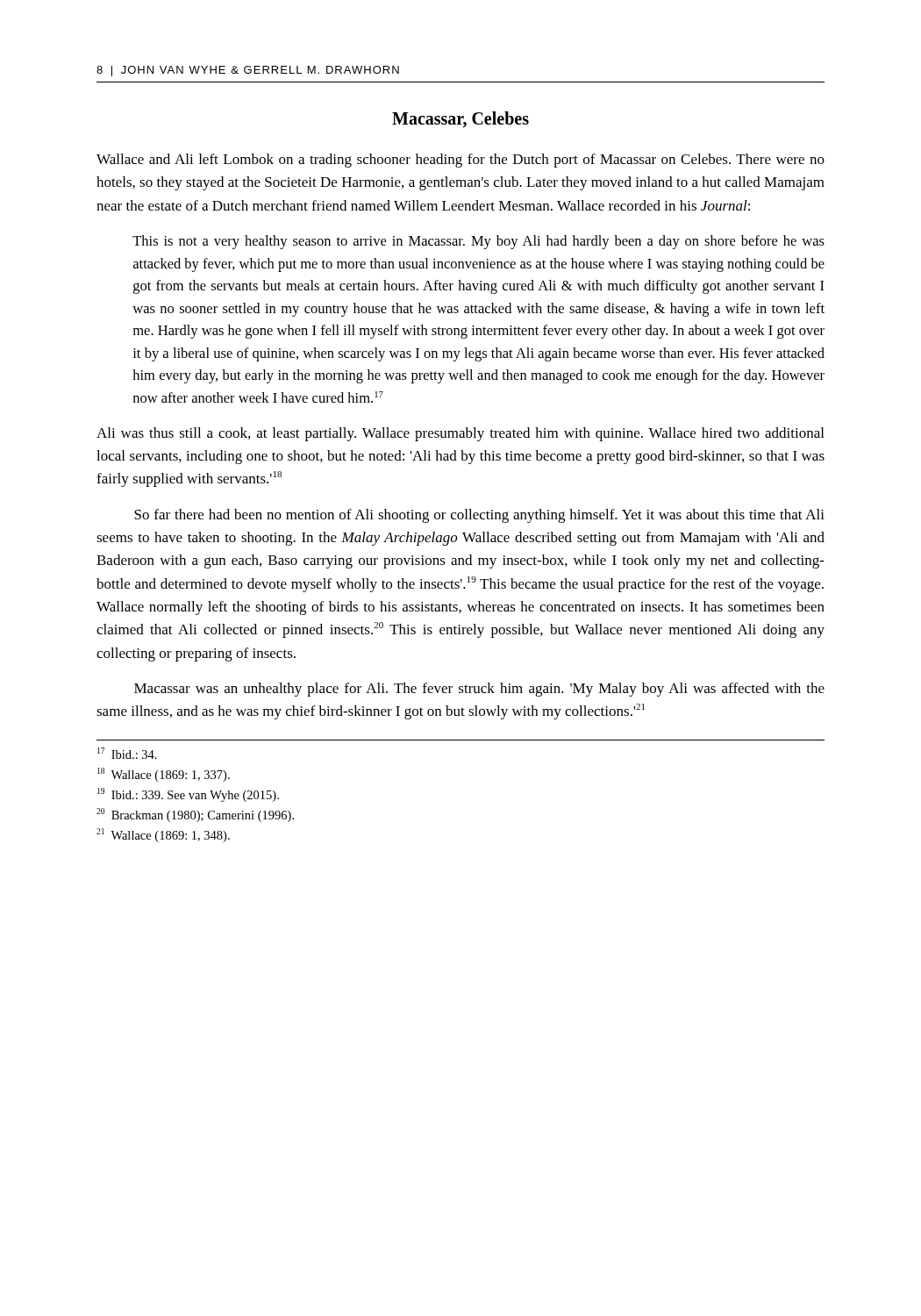Select the text block with the text "Wallace and Ali"

point(460,182)
